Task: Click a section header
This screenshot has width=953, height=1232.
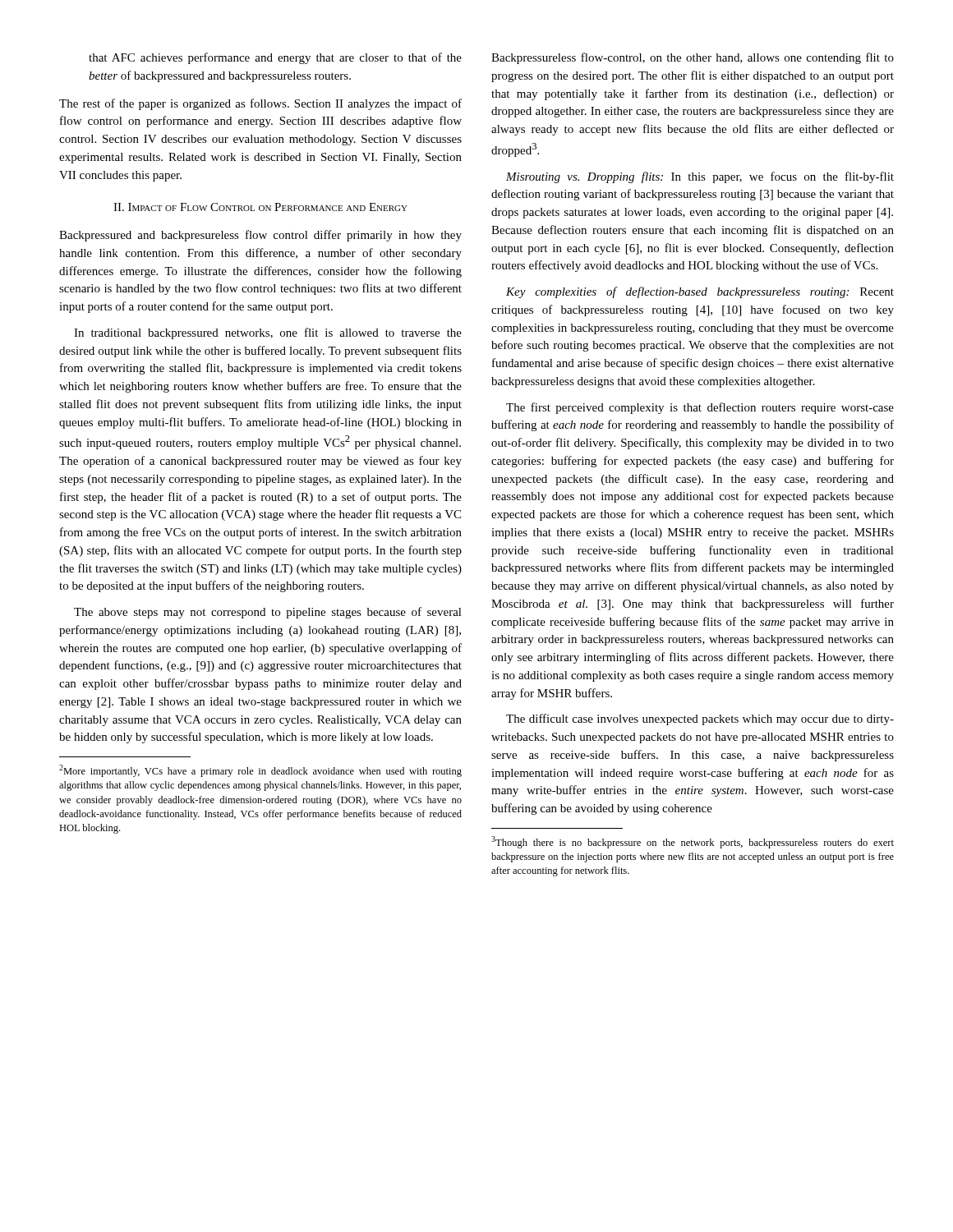Action: 260,207
